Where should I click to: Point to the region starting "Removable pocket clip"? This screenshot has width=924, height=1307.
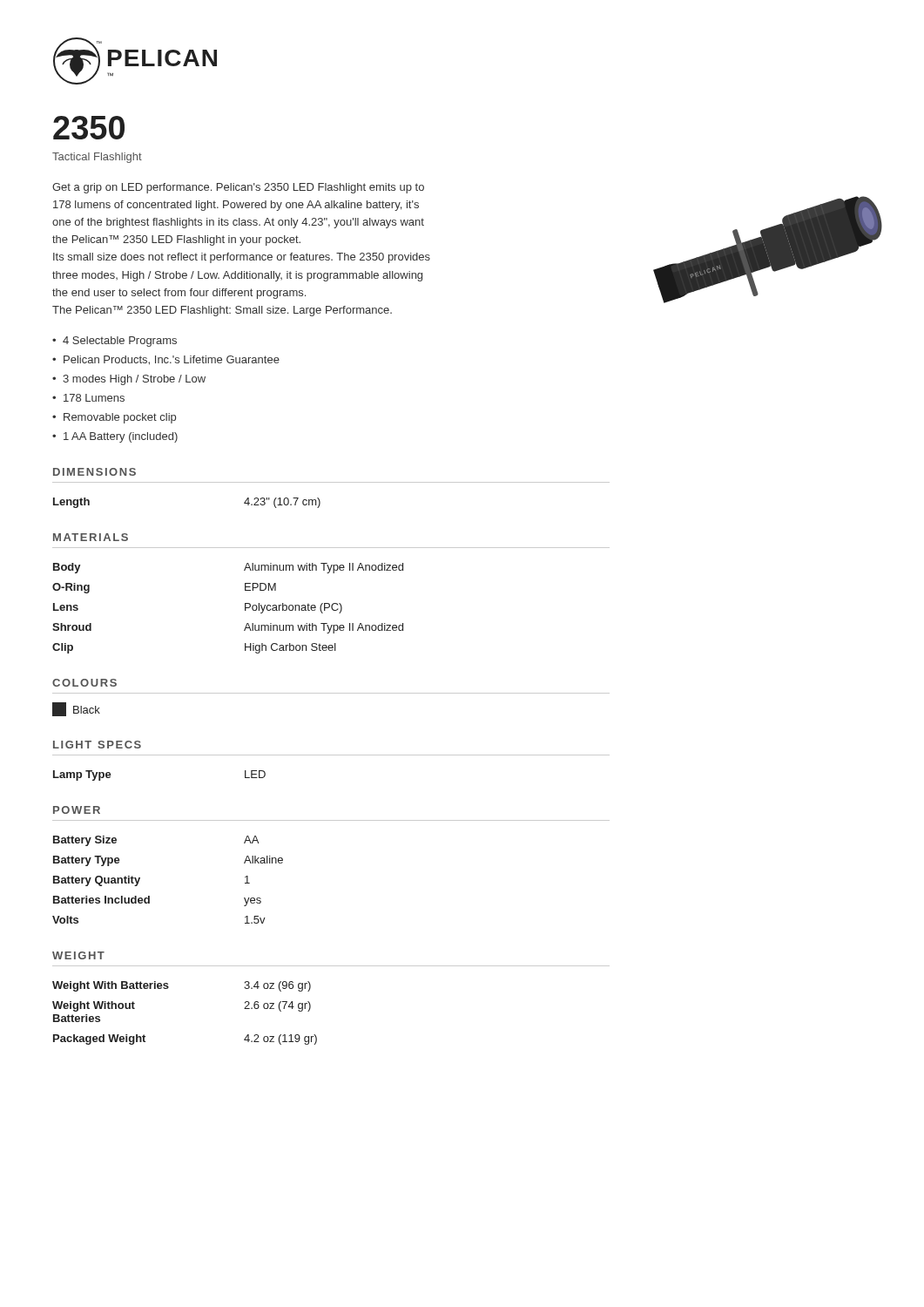(120, 417)
